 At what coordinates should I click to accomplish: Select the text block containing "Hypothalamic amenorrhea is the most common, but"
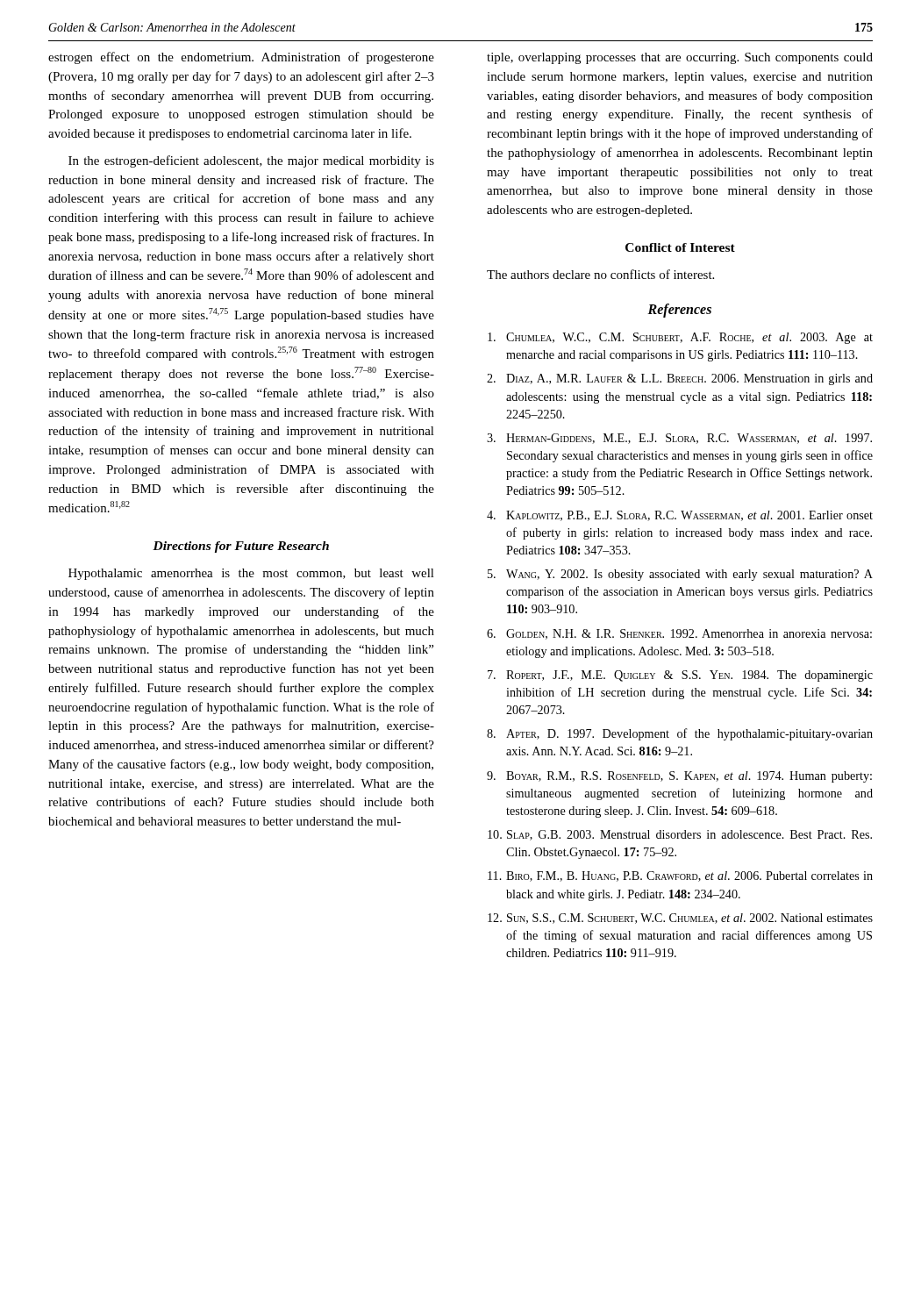241,698
